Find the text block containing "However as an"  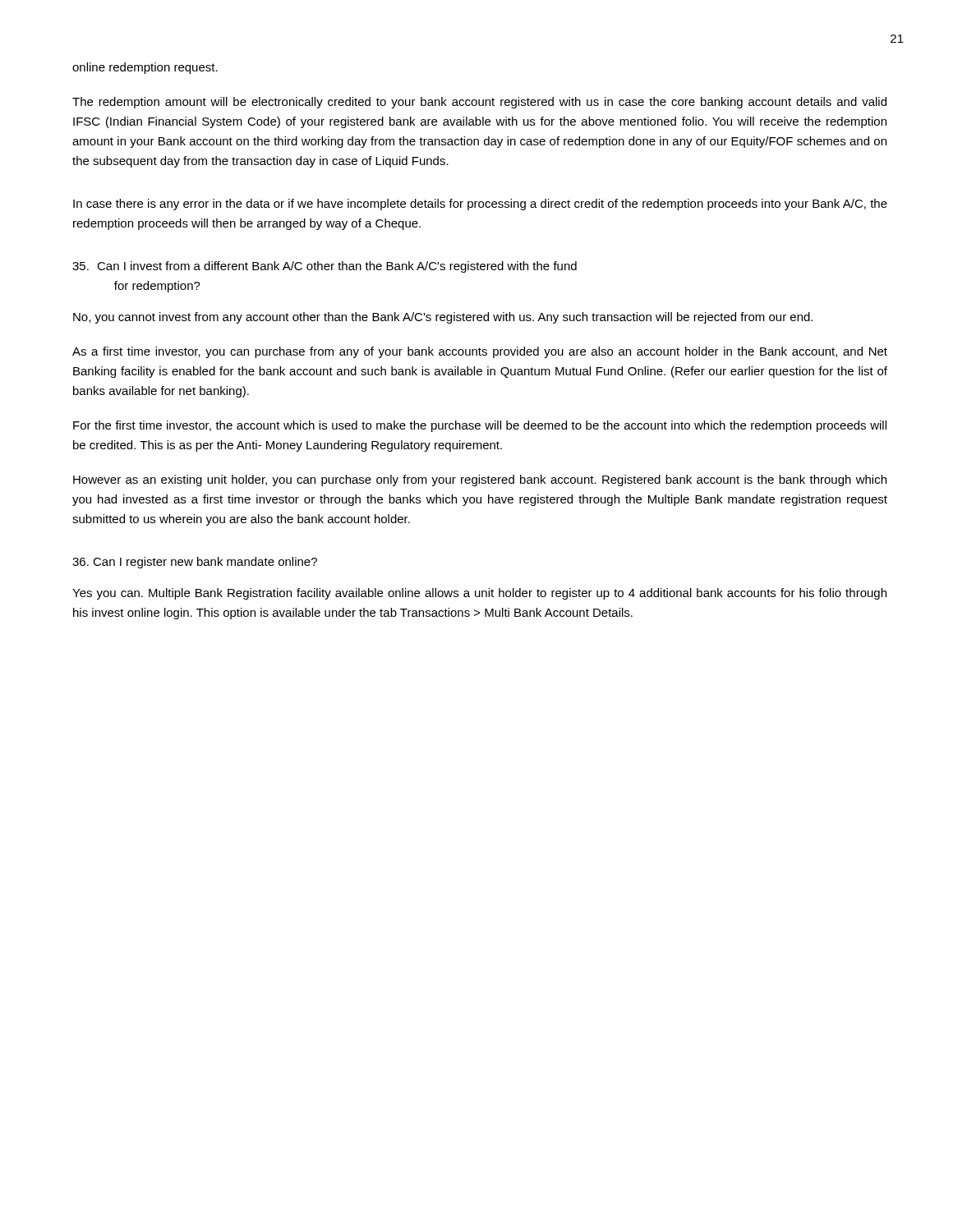coord(480,499)
